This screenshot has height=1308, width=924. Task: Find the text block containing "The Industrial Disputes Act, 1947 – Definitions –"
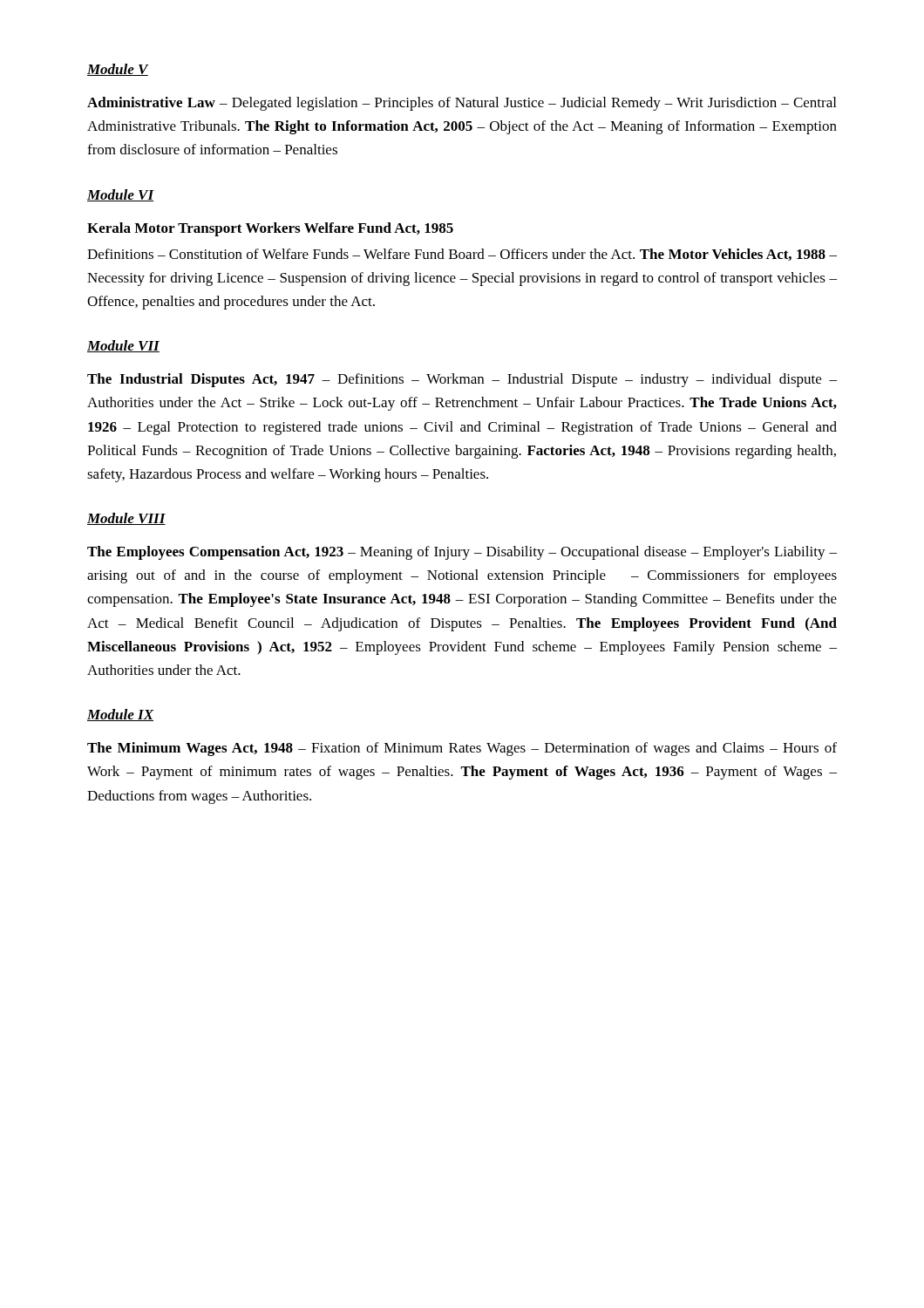(x=462, y=426)
